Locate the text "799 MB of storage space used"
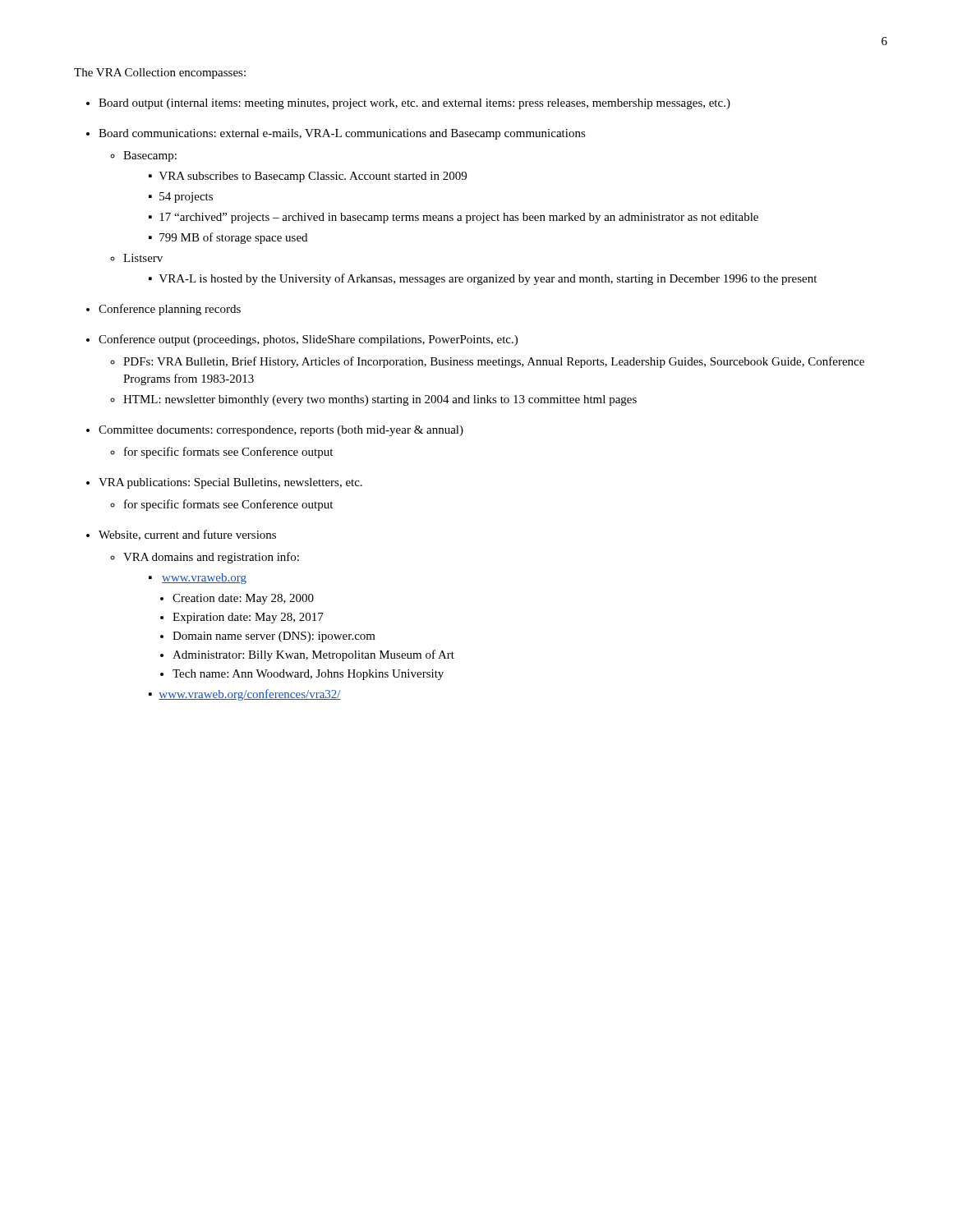The width and height of the screenshot is (953, 1232). tap(233, 237)
